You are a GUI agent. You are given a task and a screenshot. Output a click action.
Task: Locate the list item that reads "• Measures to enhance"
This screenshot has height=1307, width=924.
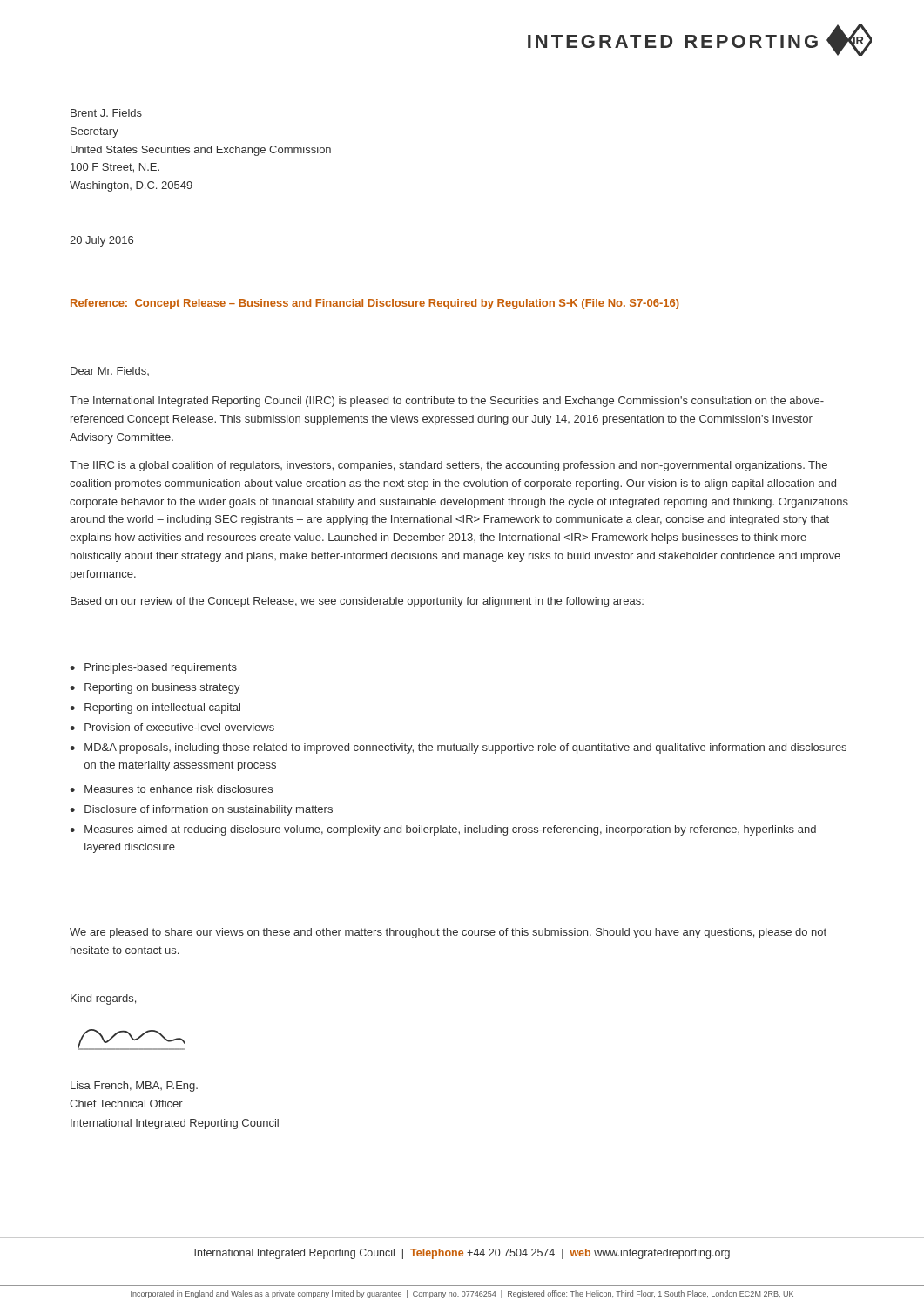click(171, 791)
